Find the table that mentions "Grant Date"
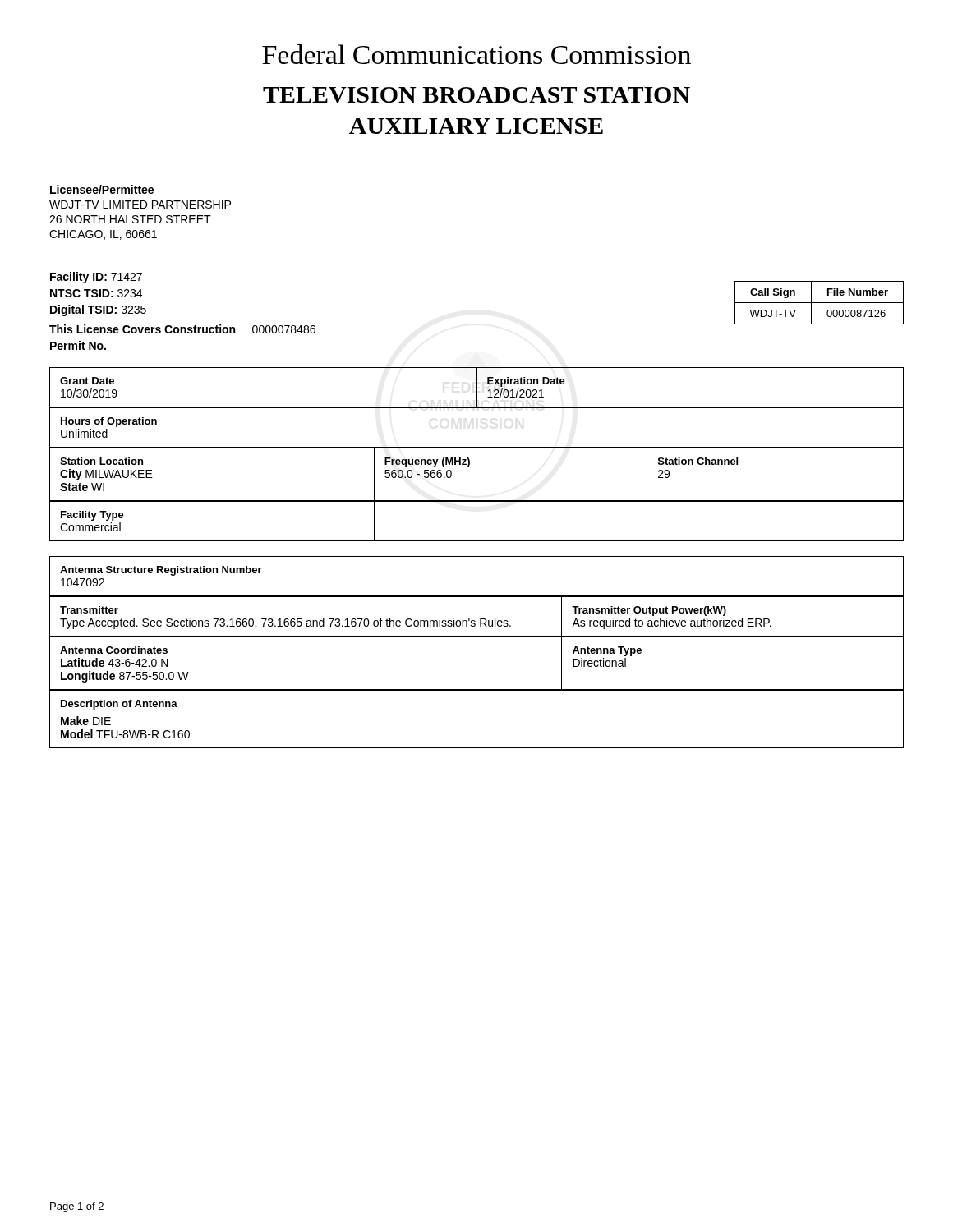Viewport: 953px width, 1232px height. point(476,387)
